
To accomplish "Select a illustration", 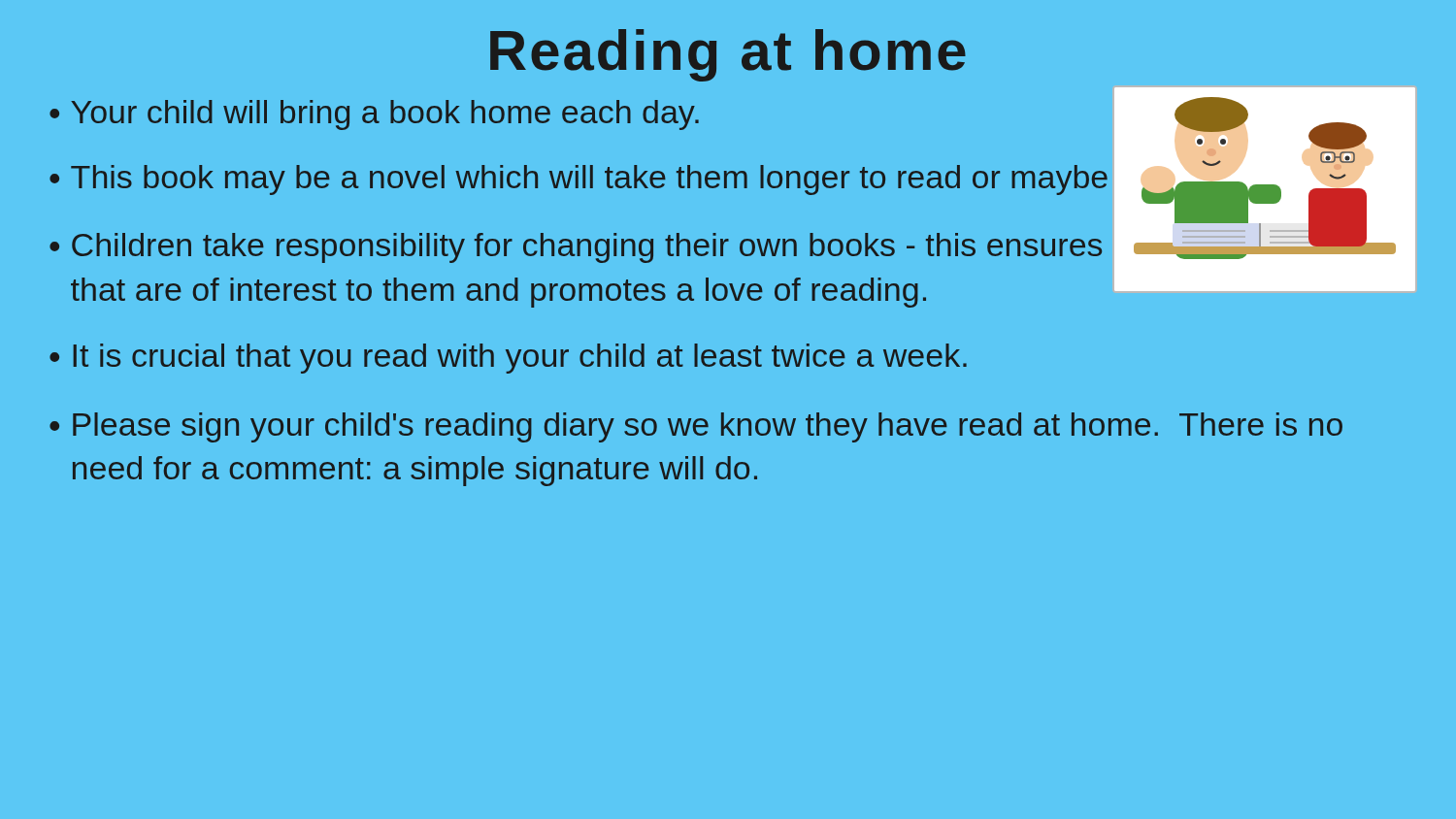I will (x=1265, y=189).
